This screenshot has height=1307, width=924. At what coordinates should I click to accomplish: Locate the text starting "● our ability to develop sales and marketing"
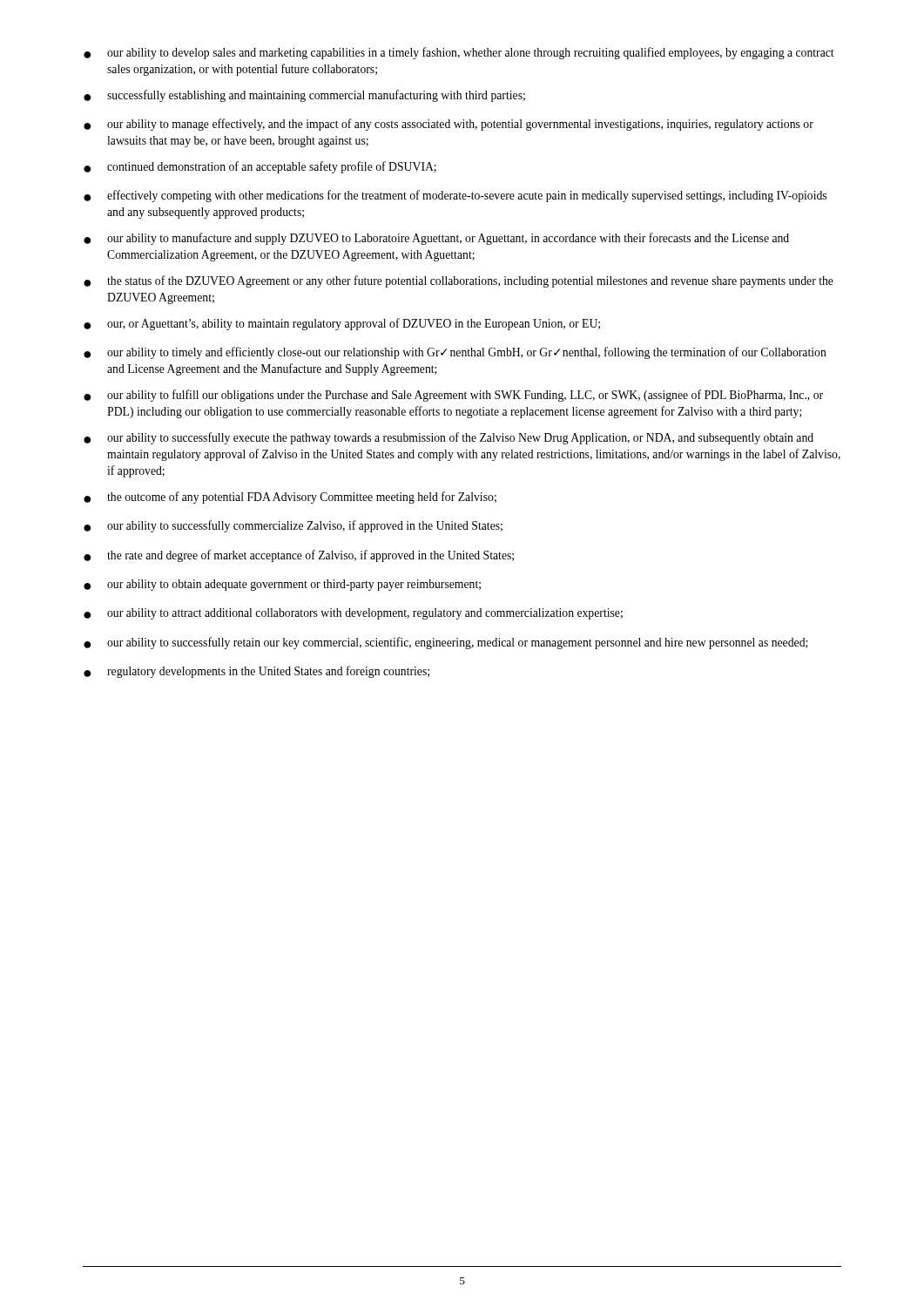(462, 62)
